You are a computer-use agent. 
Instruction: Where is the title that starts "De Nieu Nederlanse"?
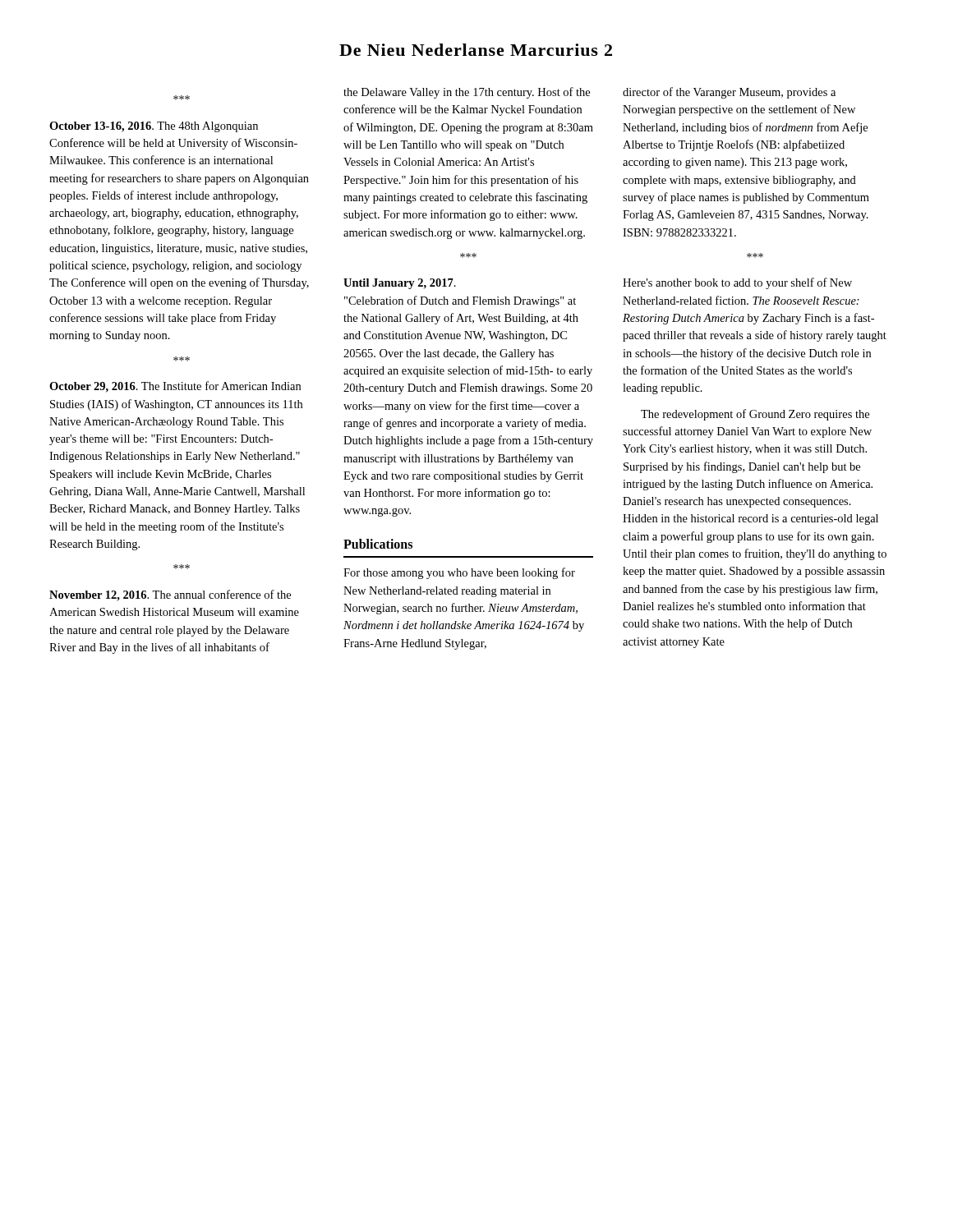pyautogui.click(x=476, y=50)
